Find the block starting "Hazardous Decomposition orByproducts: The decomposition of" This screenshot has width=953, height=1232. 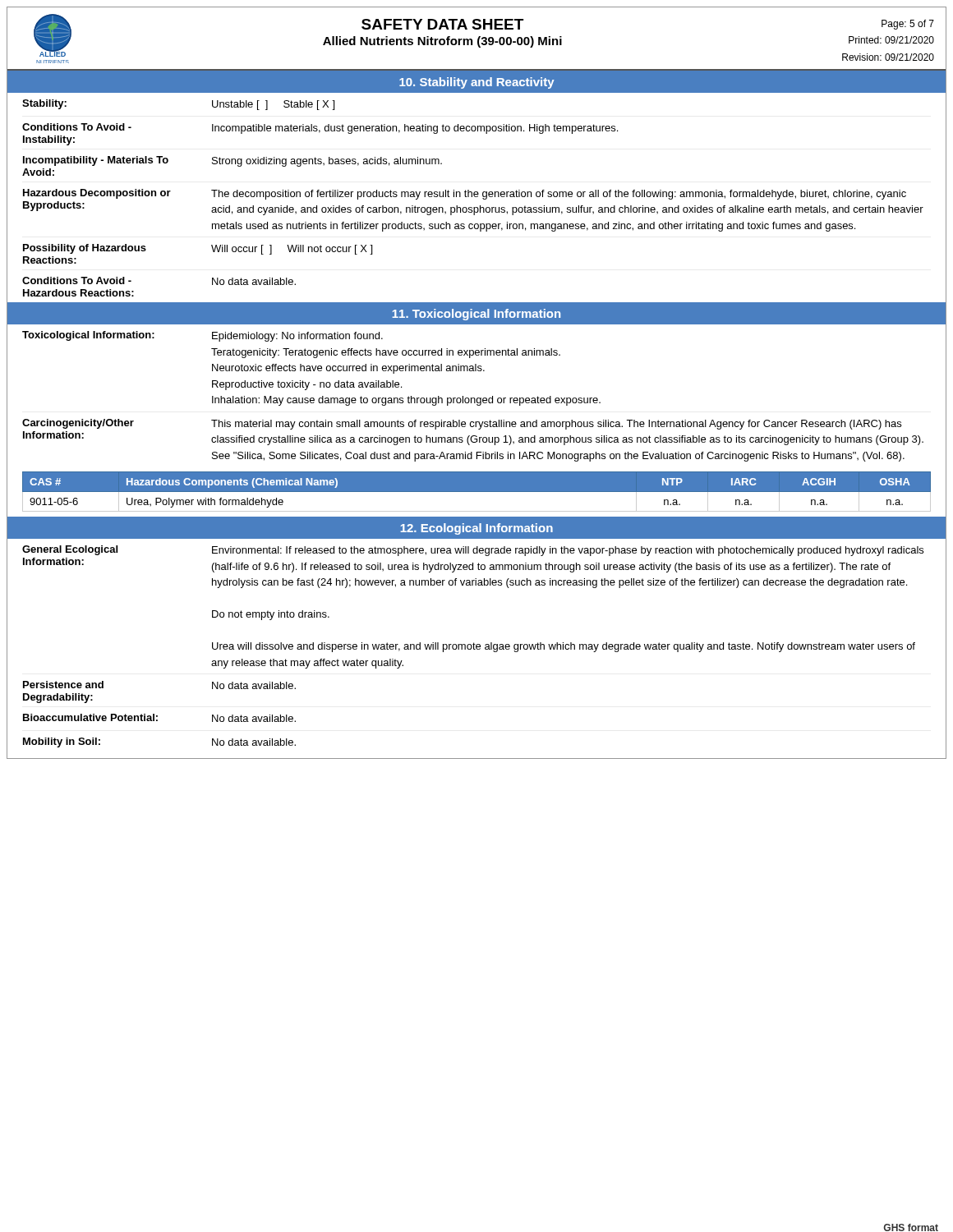pyautogui.click(x=476, y=209)
